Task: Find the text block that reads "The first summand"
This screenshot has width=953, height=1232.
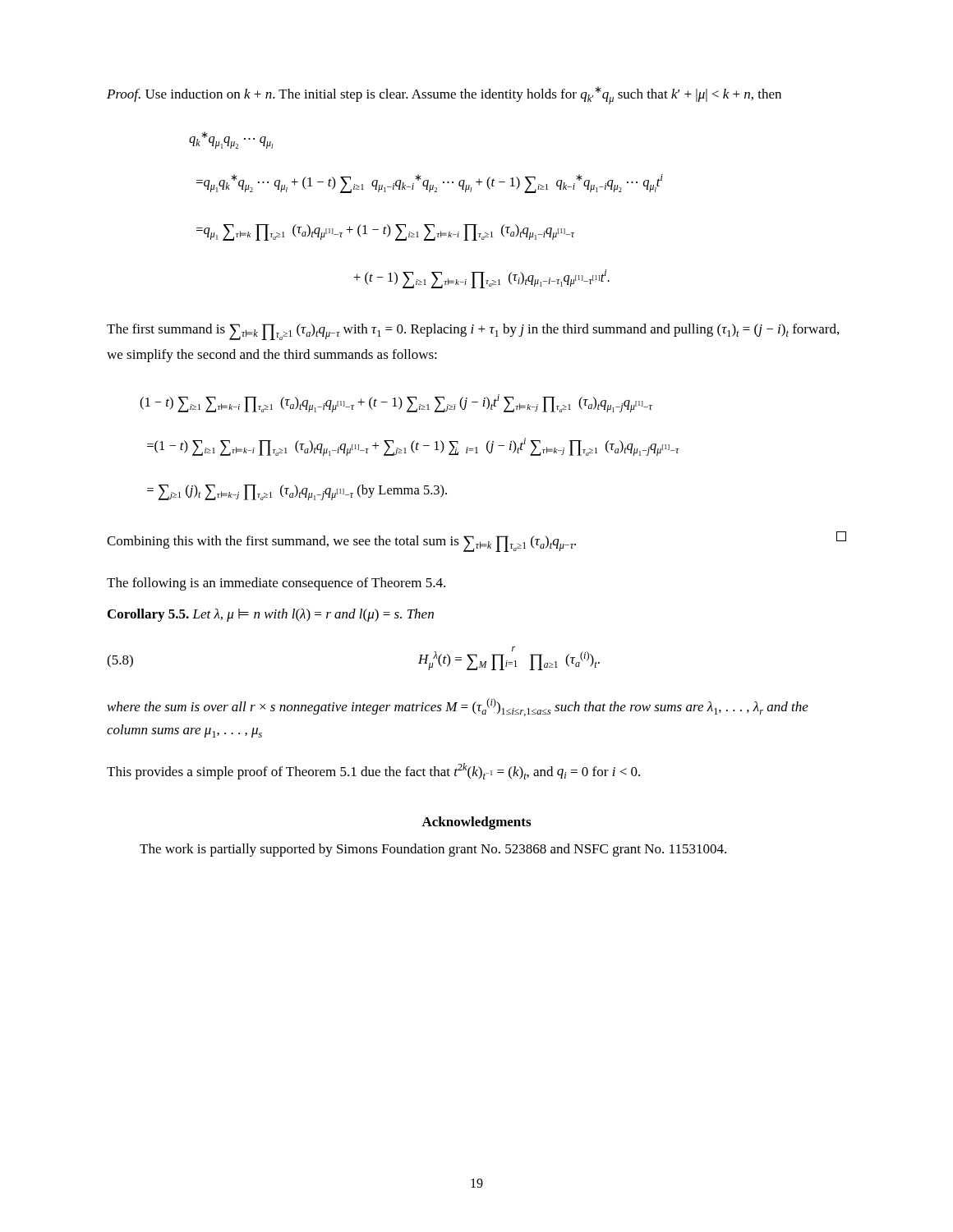Action: coord(473,341)
